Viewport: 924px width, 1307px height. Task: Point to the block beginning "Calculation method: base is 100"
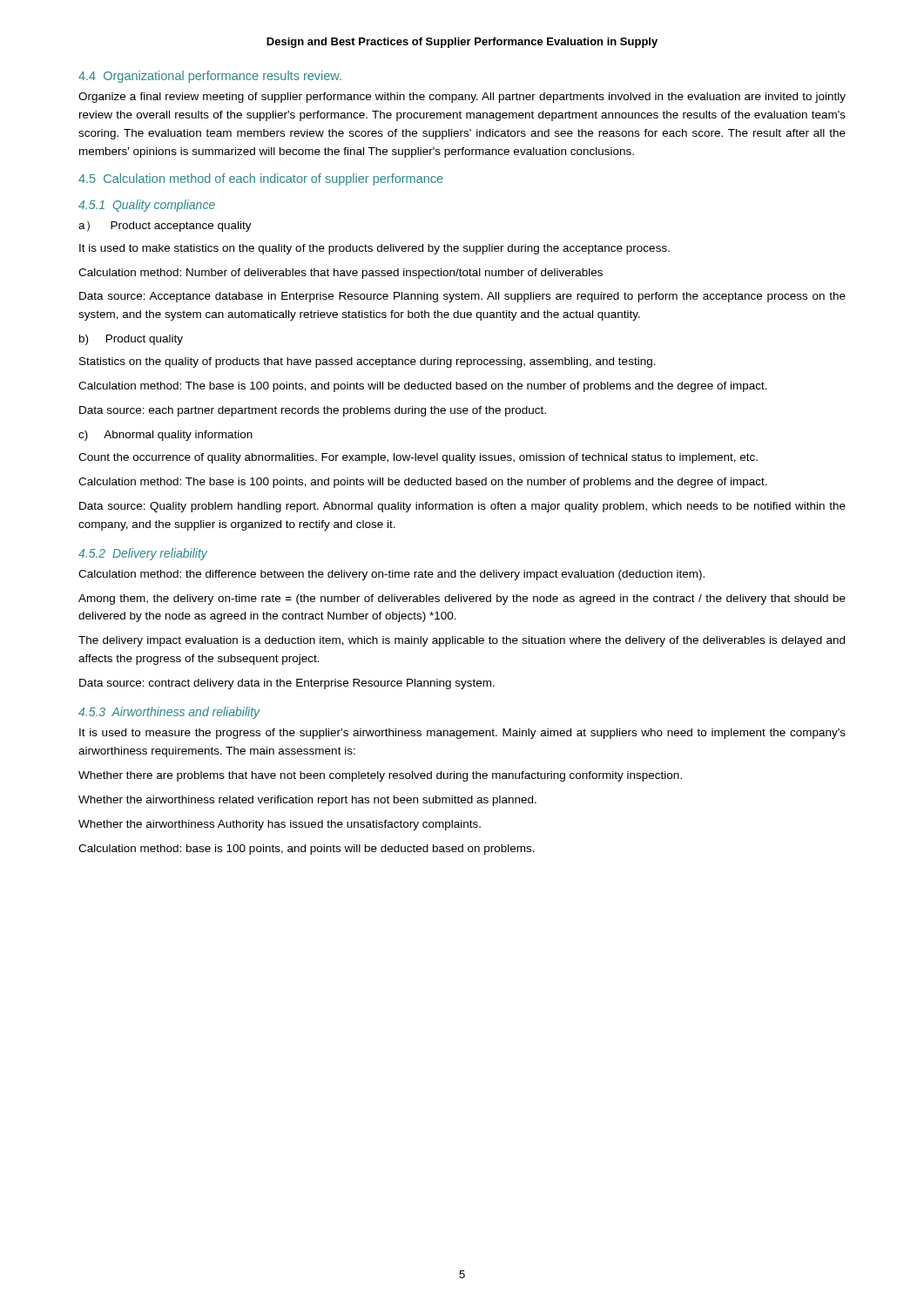[x=307, y=848]
